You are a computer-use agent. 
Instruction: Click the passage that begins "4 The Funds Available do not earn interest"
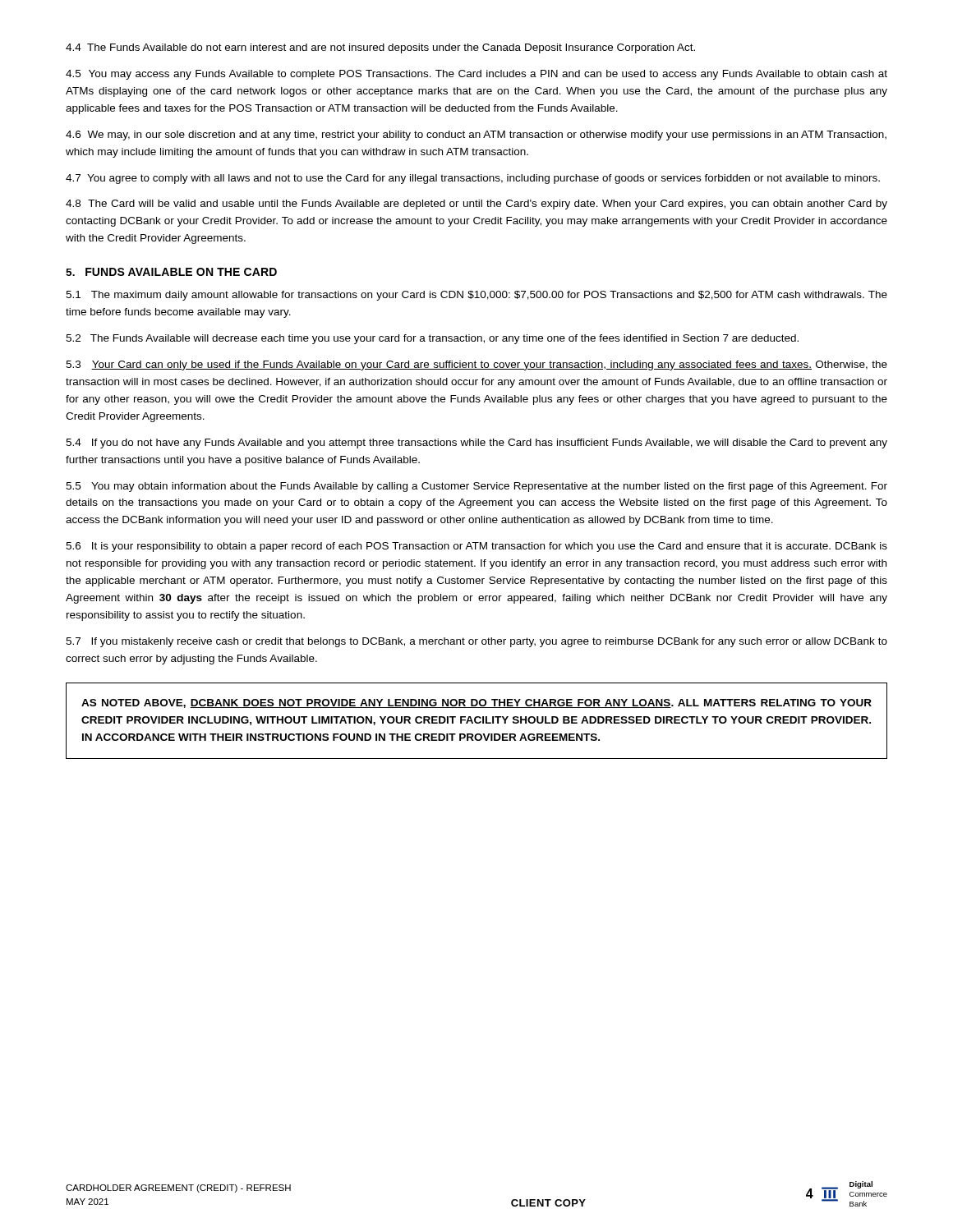click(x=381, y=47)
